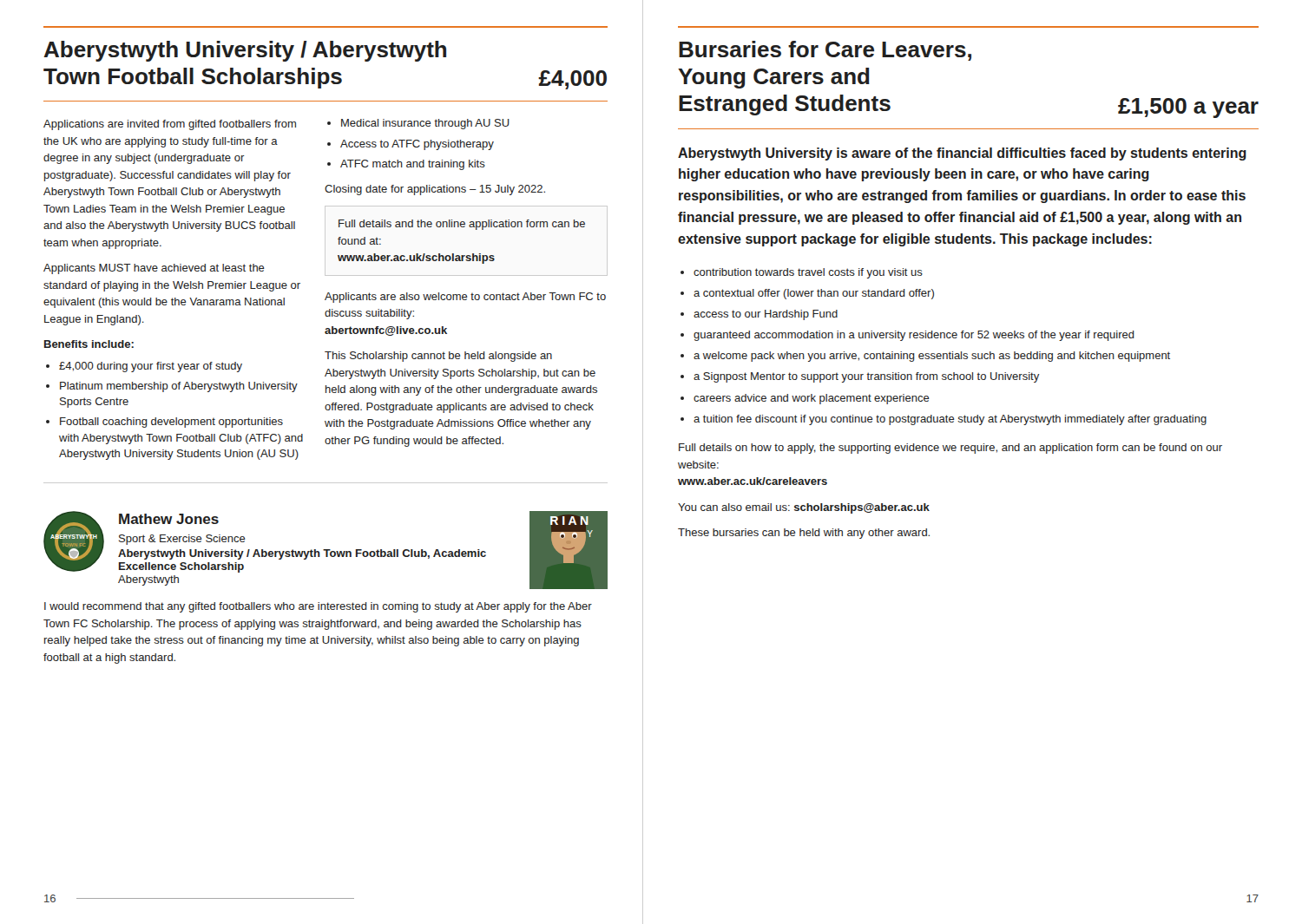
Task: Locate the list item that says "£4,000 during your first year of study"
Action: 151,366
